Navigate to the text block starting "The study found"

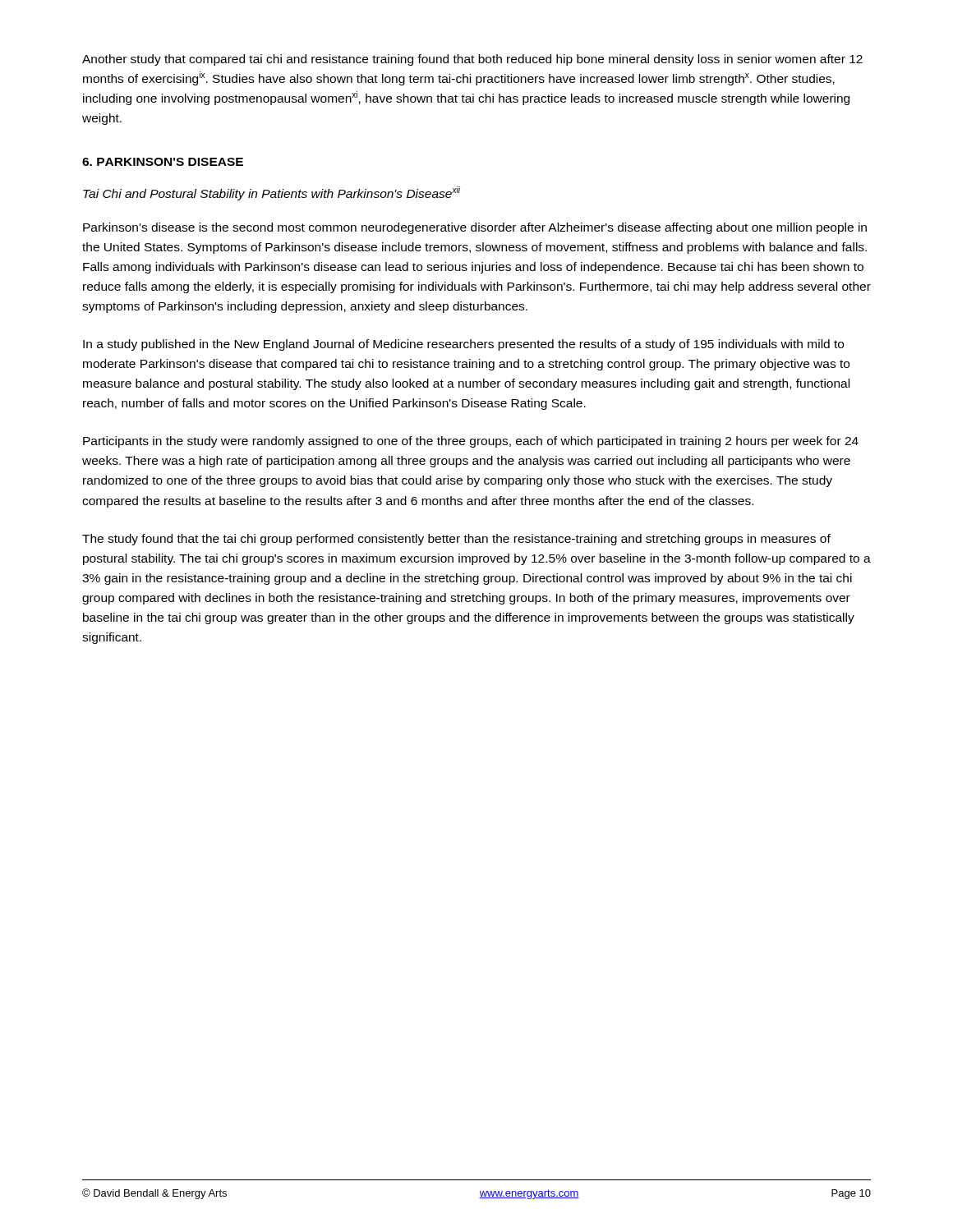pos(476,587)
